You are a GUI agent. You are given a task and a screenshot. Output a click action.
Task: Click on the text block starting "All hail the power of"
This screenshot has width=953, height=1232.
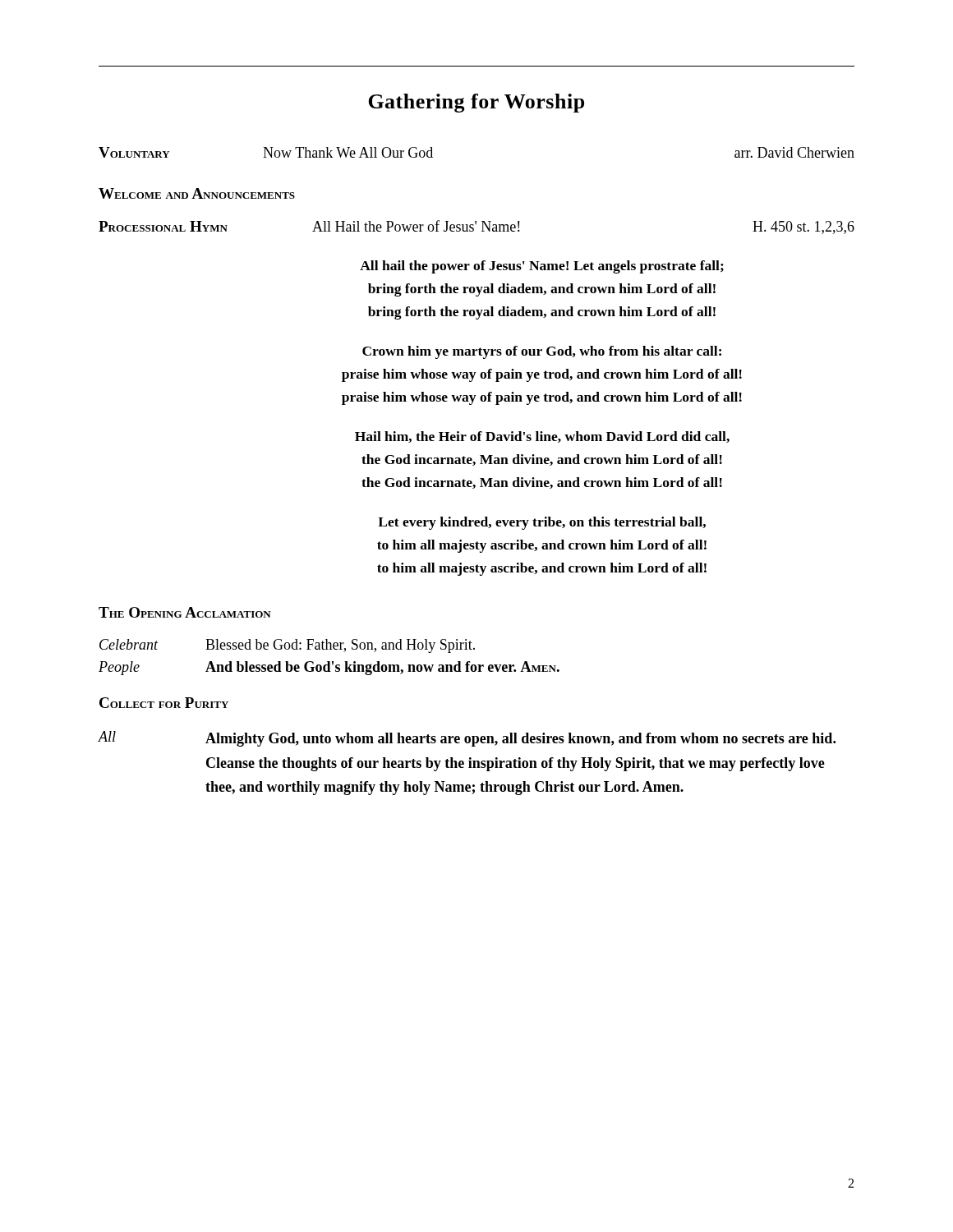[x=542, y=288]
